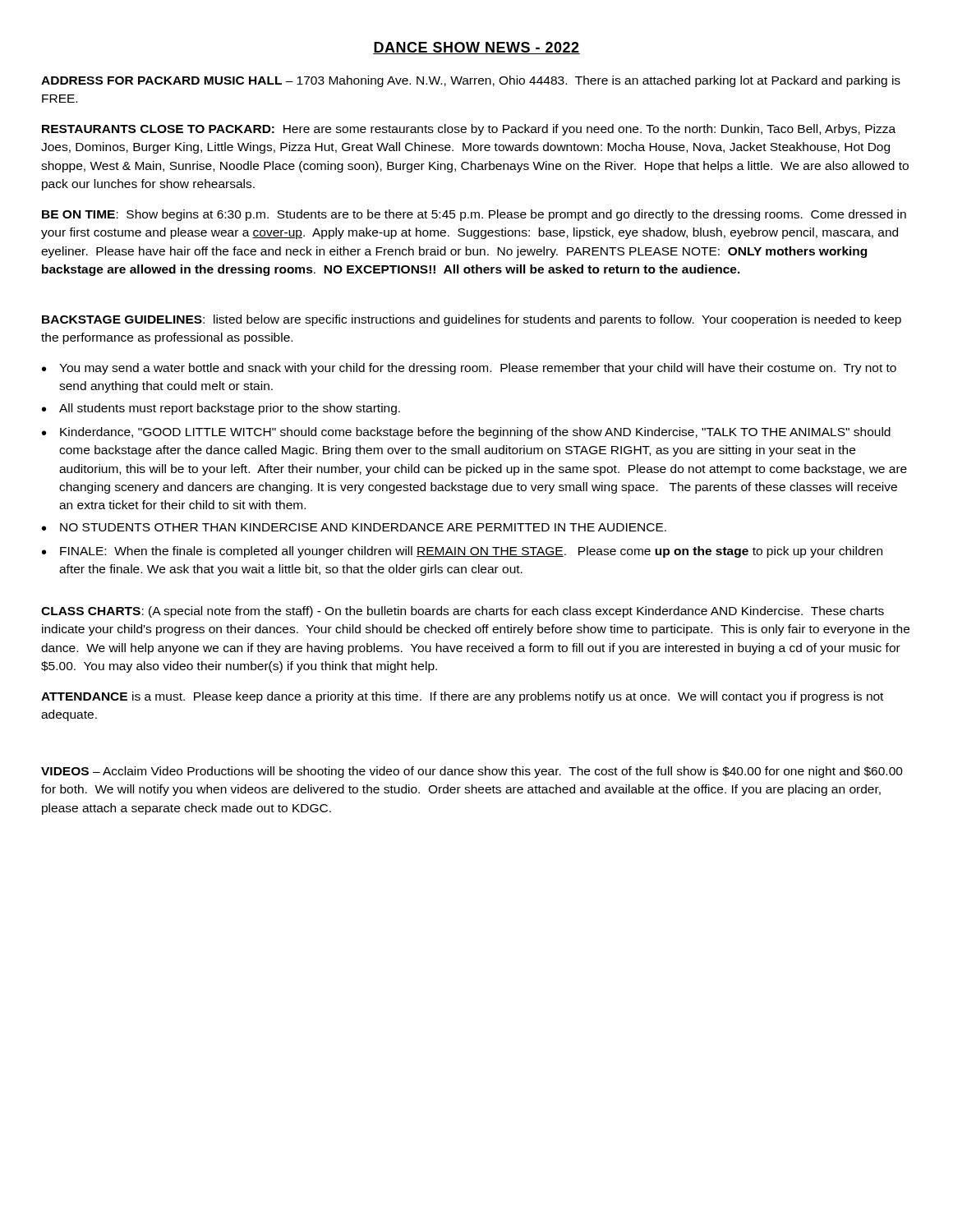Where is the passage that starts "• Kinderdance, "GOOD"?
The width and height of the screenshot is (953, 1232).
click(476, 469)
